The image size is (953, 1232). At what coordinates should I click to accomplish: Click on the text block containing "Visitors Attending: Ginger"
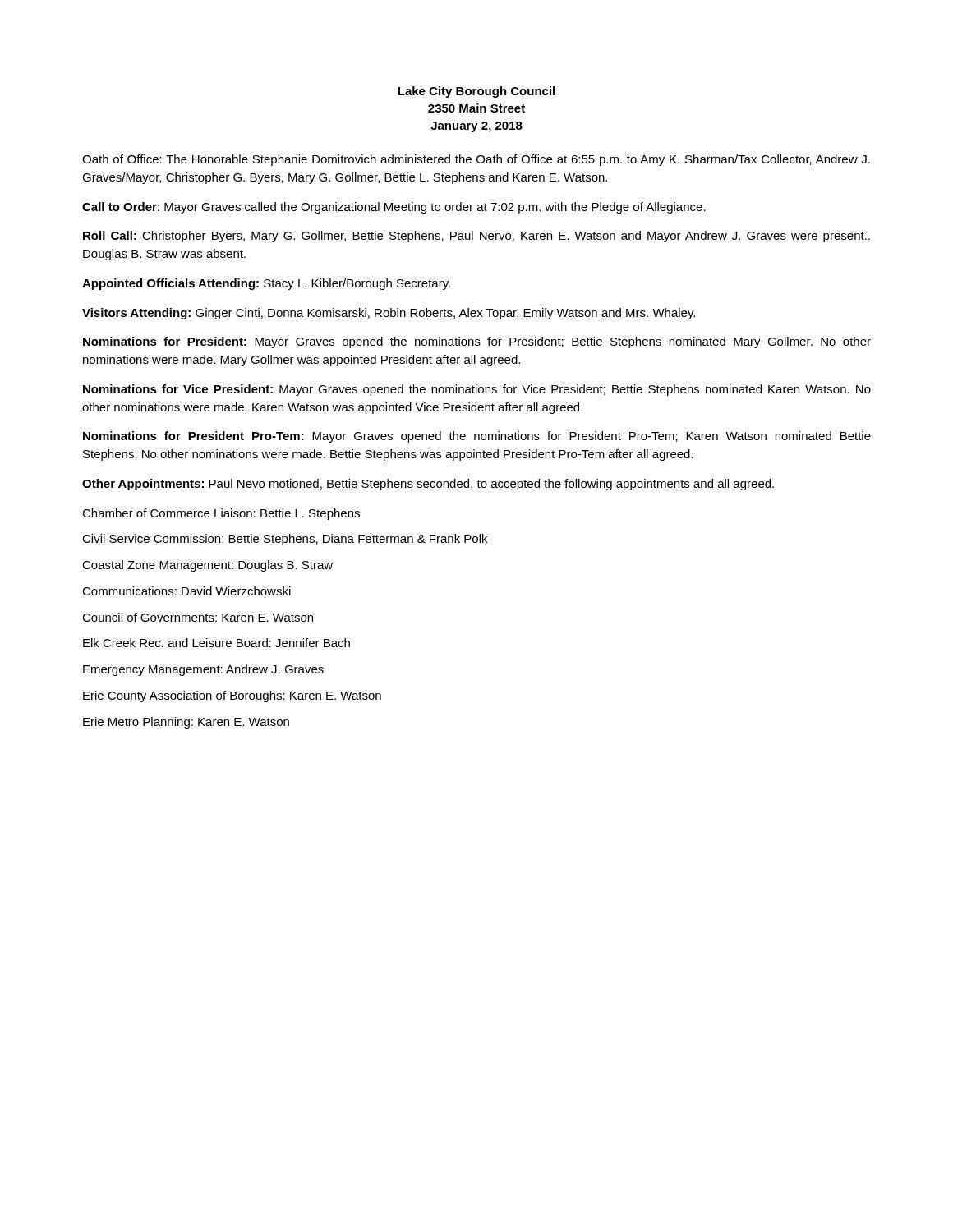point(389,312)
